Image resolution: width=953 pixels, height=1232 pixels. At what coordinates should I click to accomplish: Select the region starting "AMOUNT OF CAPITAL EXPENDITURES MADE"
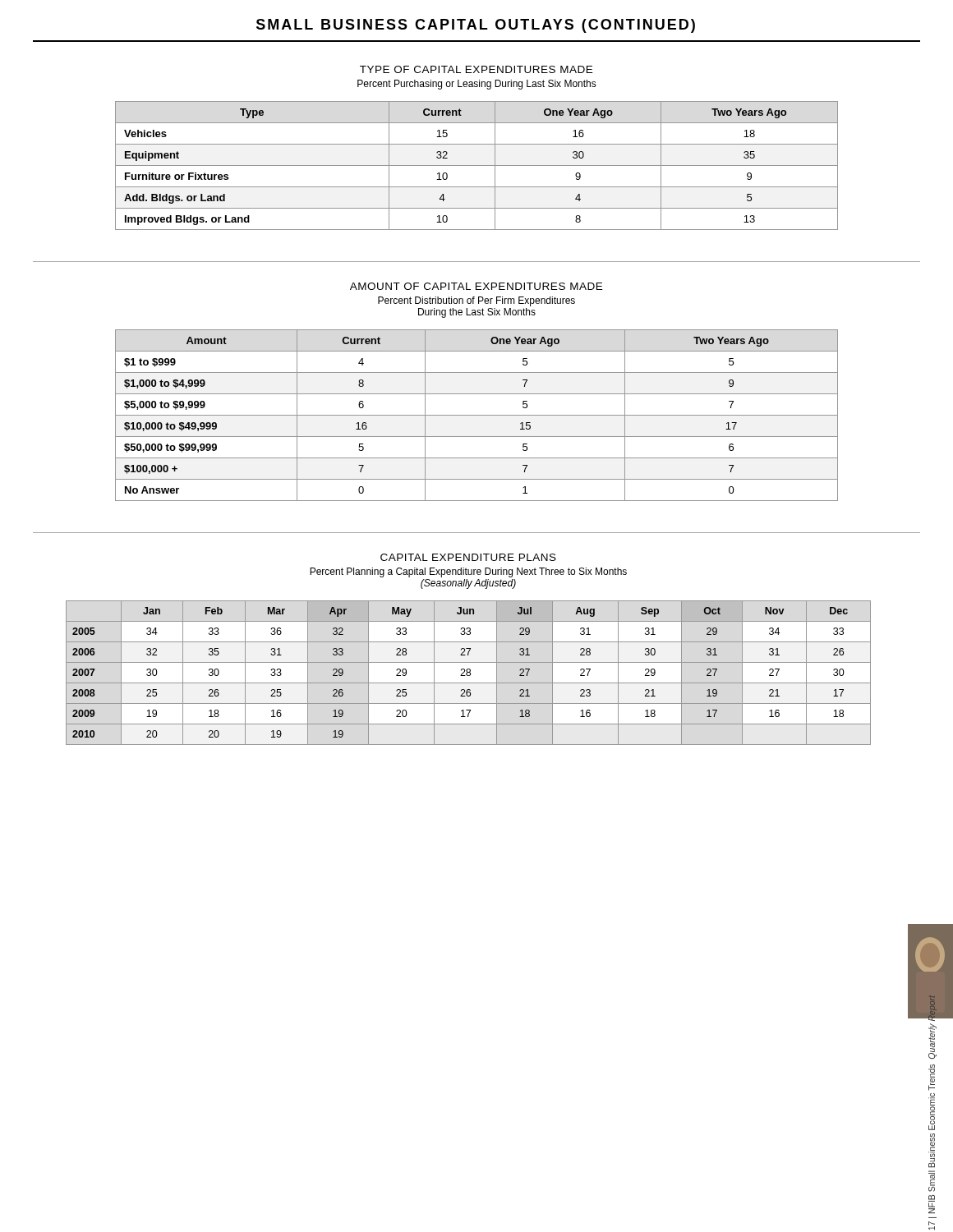[476, 286]
